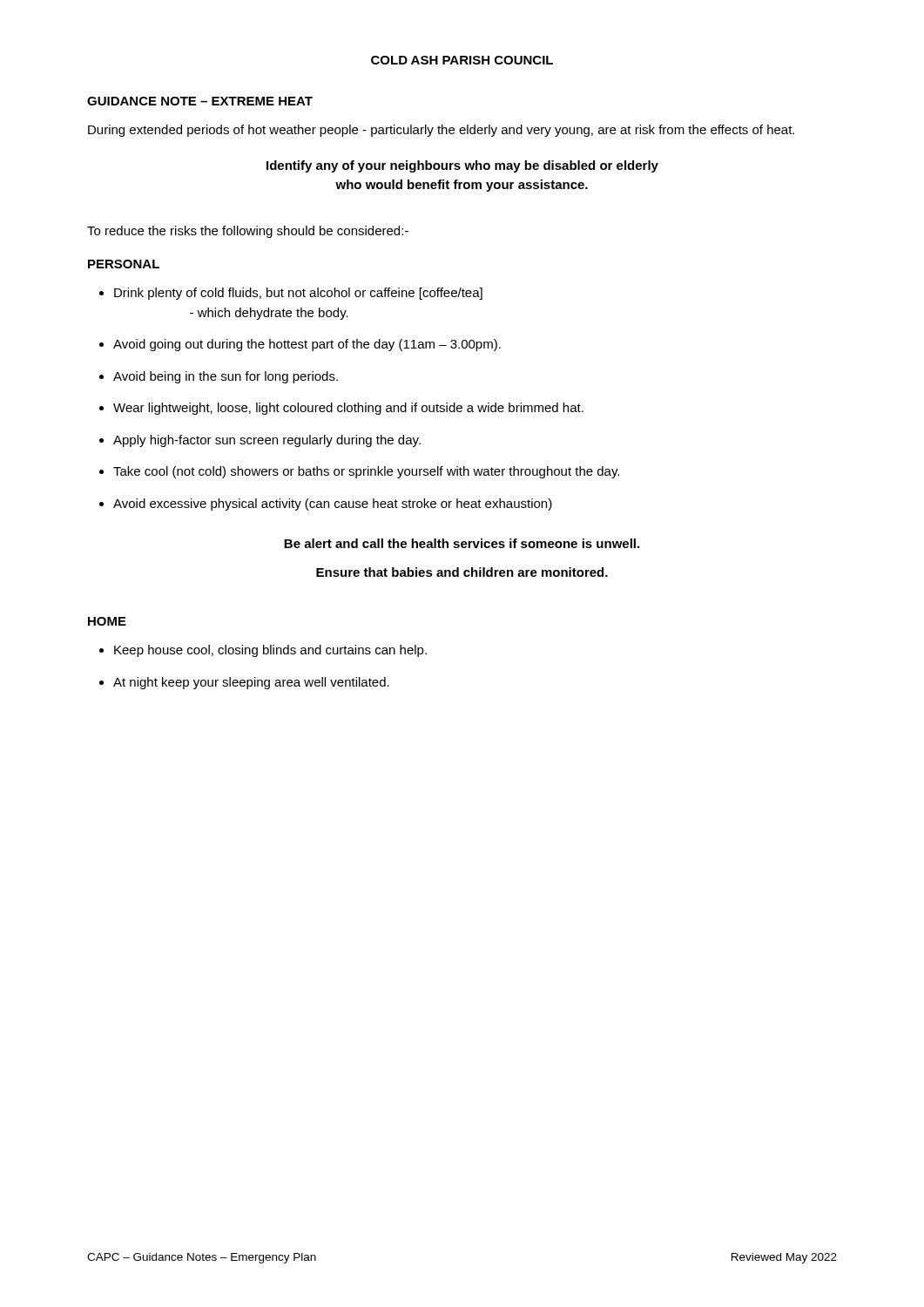Select the text block with the text "During extended periods of hot weather people"

point(441,129)
